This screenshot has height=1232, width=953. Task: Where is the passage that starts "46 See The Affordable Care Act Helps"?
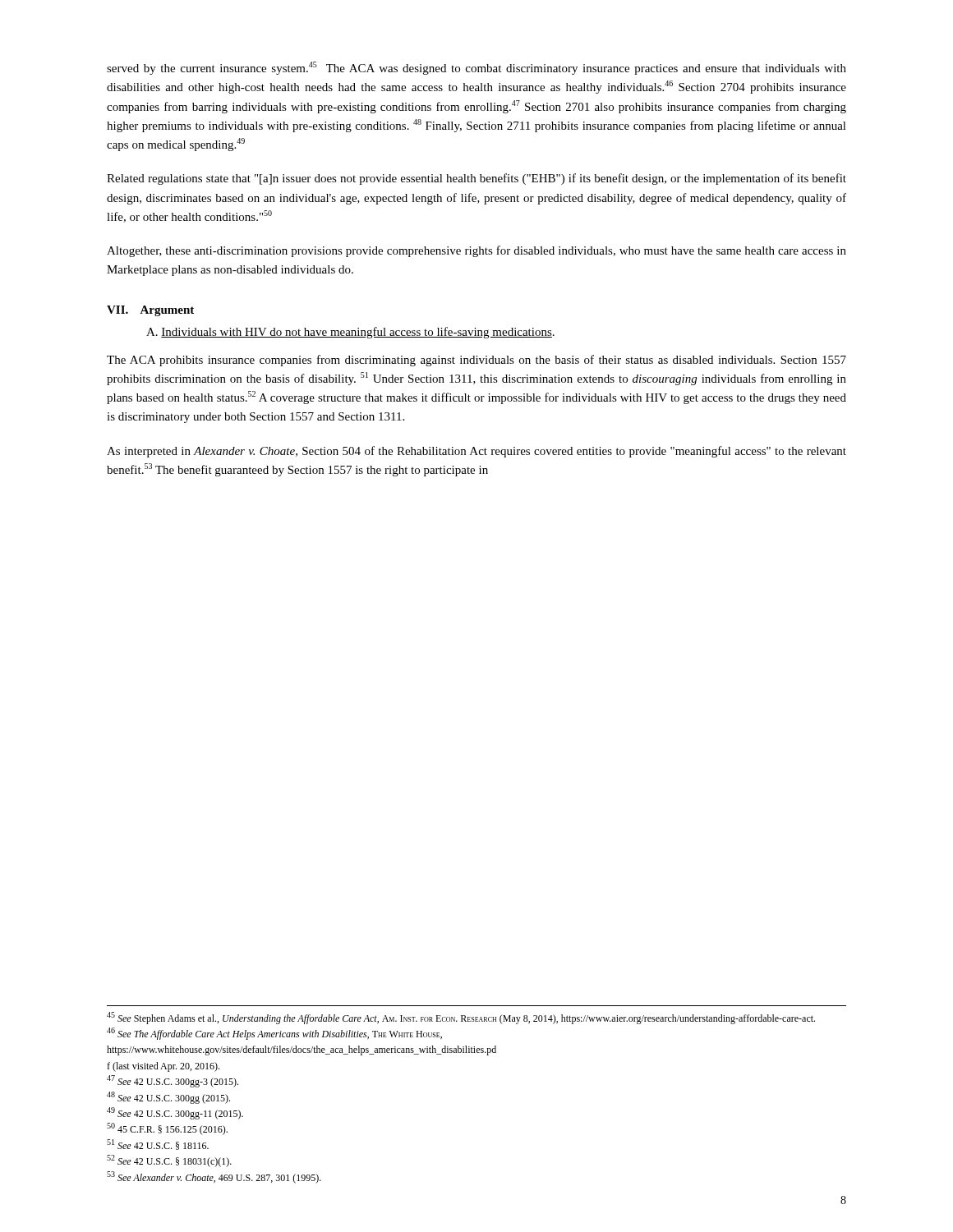(x=275, y=1034)
